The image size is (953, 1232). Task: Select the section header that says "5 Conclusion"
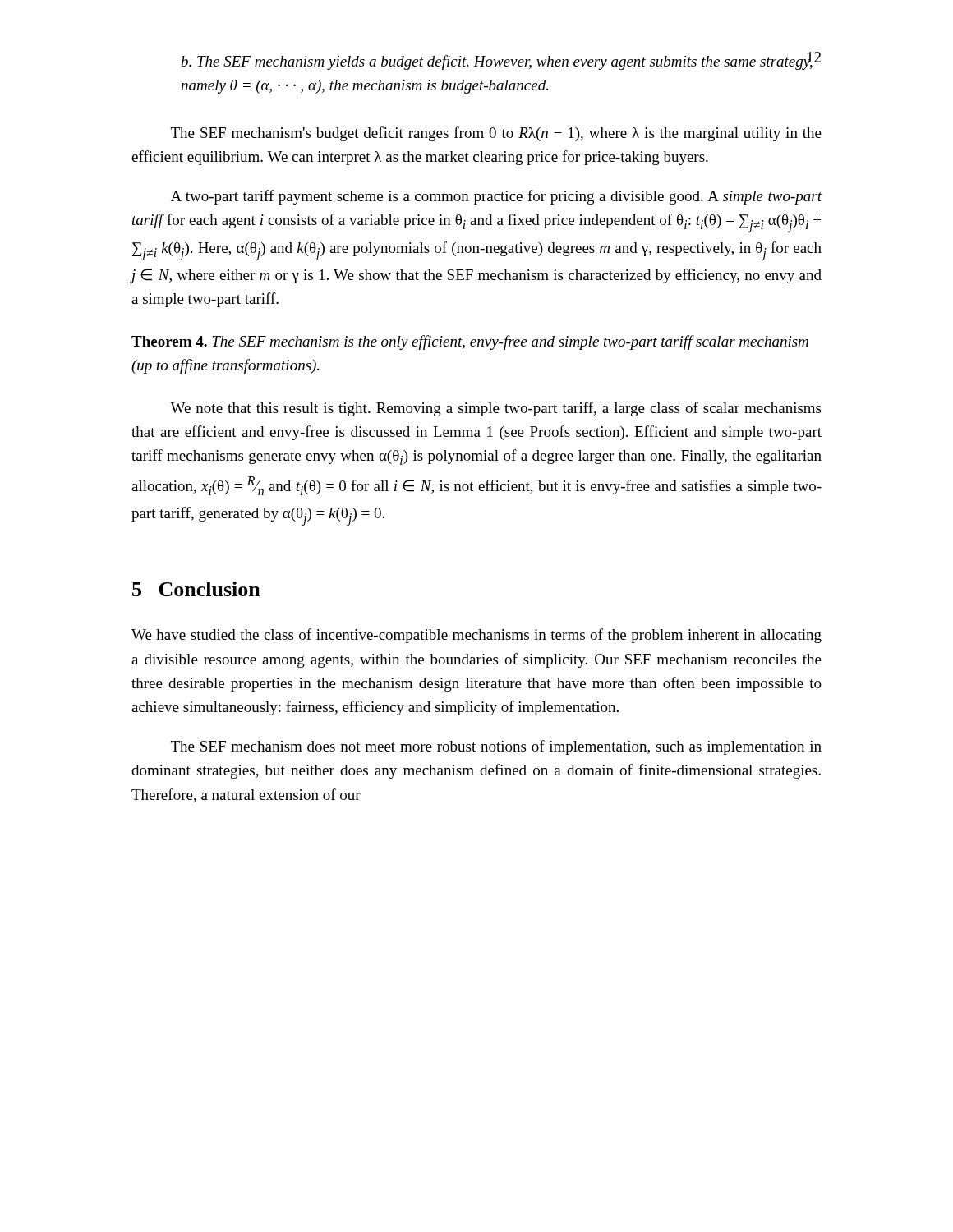click(196, 589)
